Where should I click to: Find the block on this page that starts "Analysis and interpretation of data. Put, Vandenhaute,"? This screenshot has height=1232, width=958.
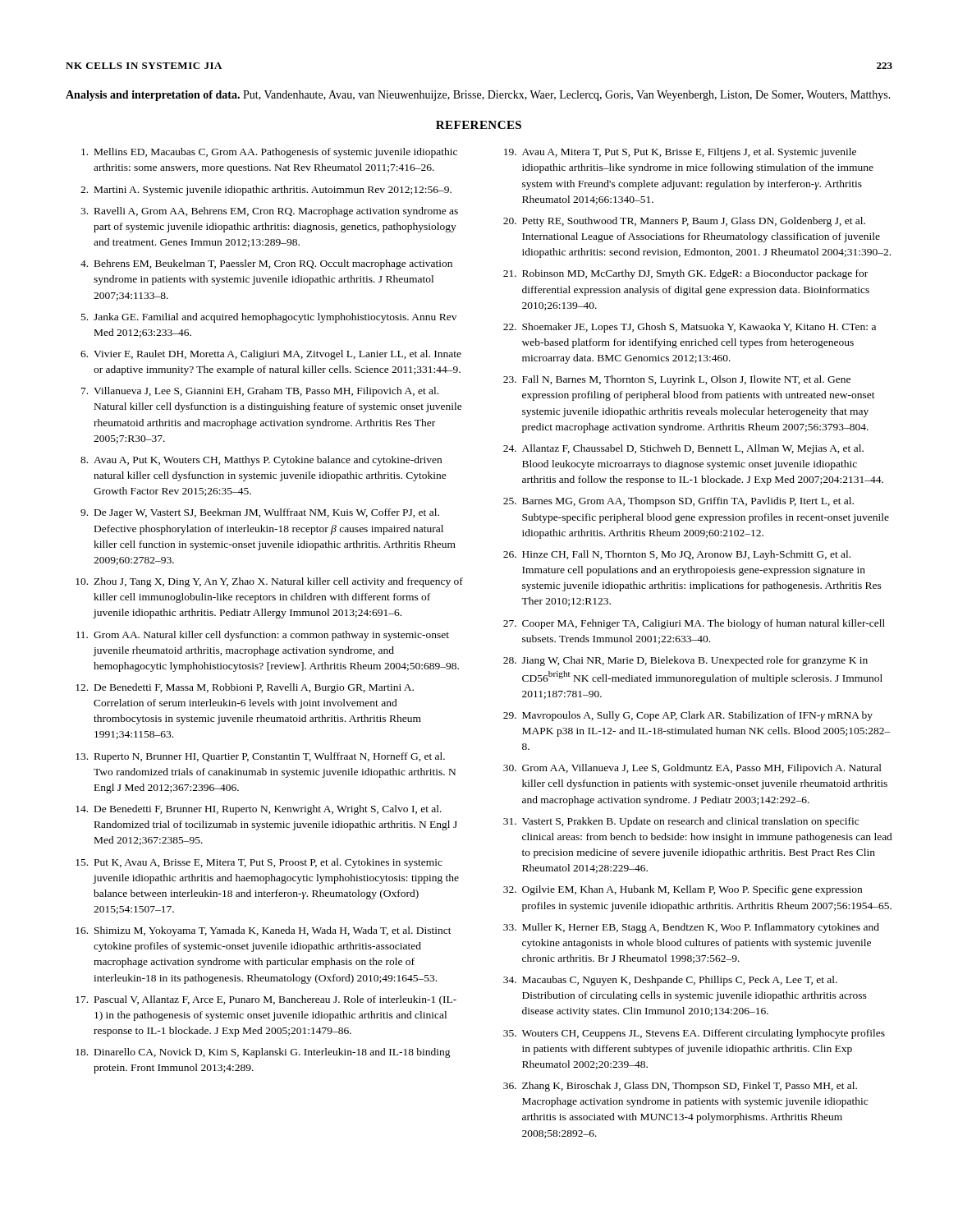click(x=478, y=95)
